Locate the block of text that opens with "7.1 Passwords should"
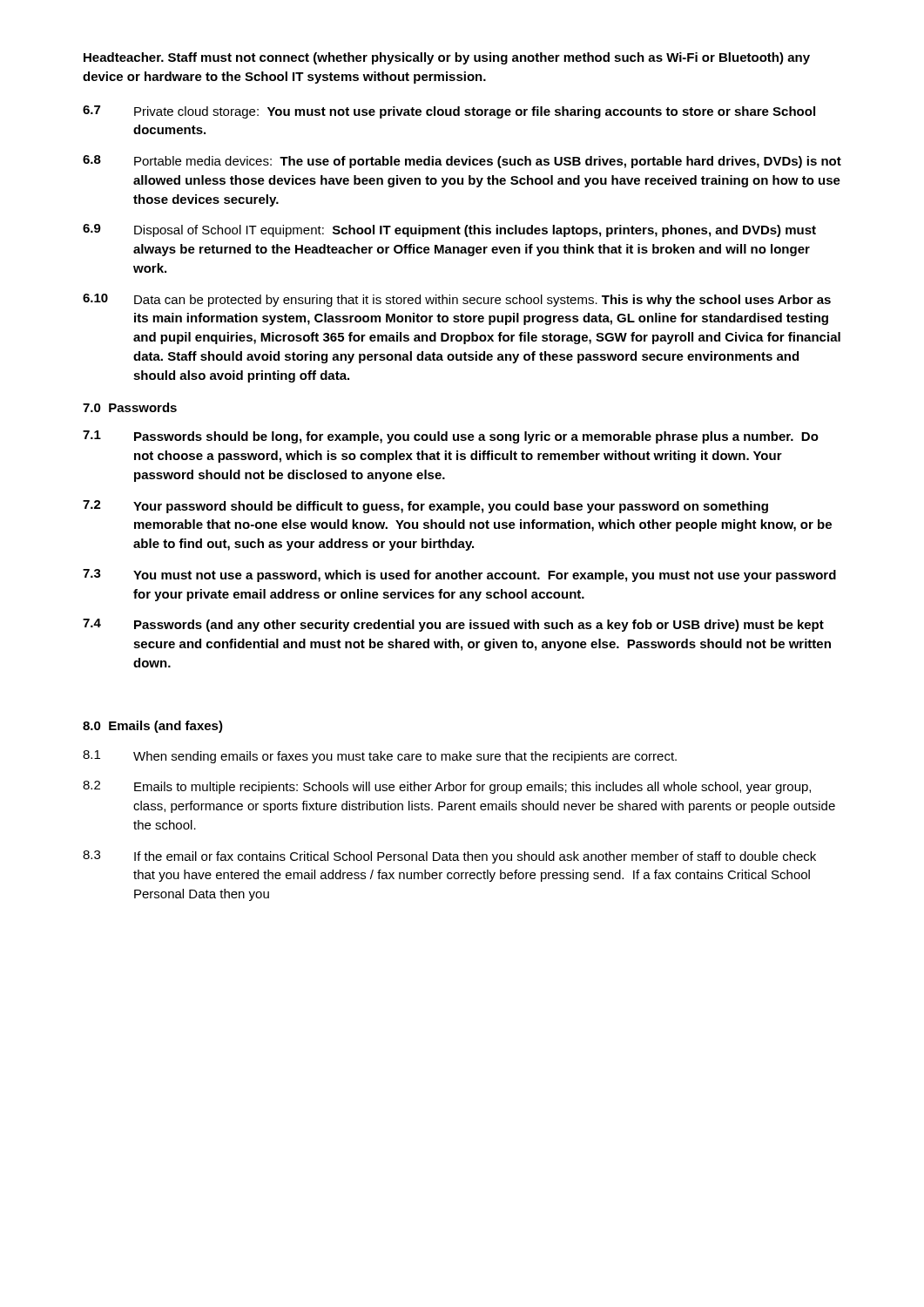Screen dimensions: 1307x924 (x=462, y=456)
